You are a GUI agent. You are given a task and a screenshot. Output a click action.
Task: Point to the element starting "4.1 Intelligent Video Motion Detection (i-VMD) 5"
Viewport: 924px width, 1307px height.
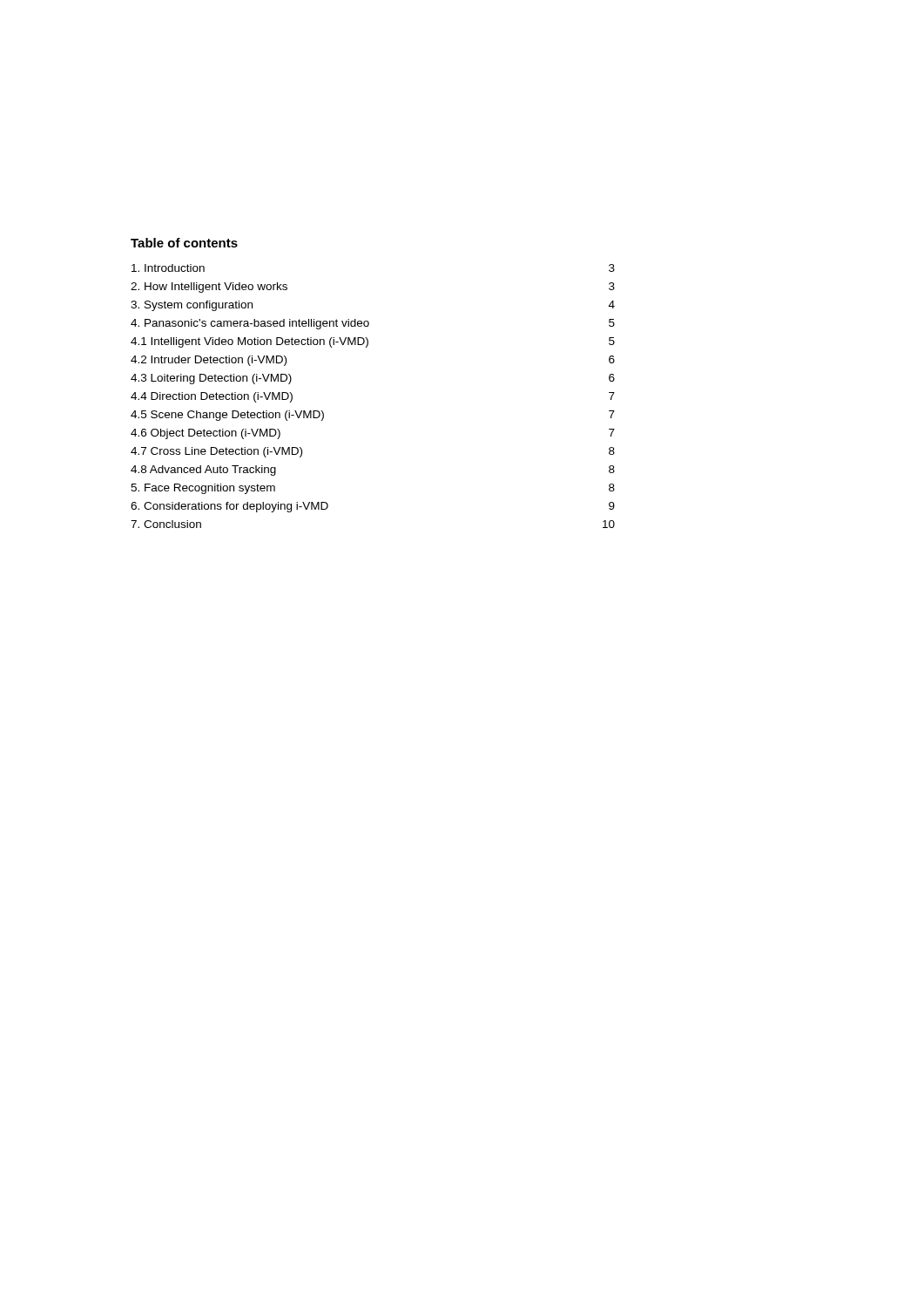click(374, 341)
